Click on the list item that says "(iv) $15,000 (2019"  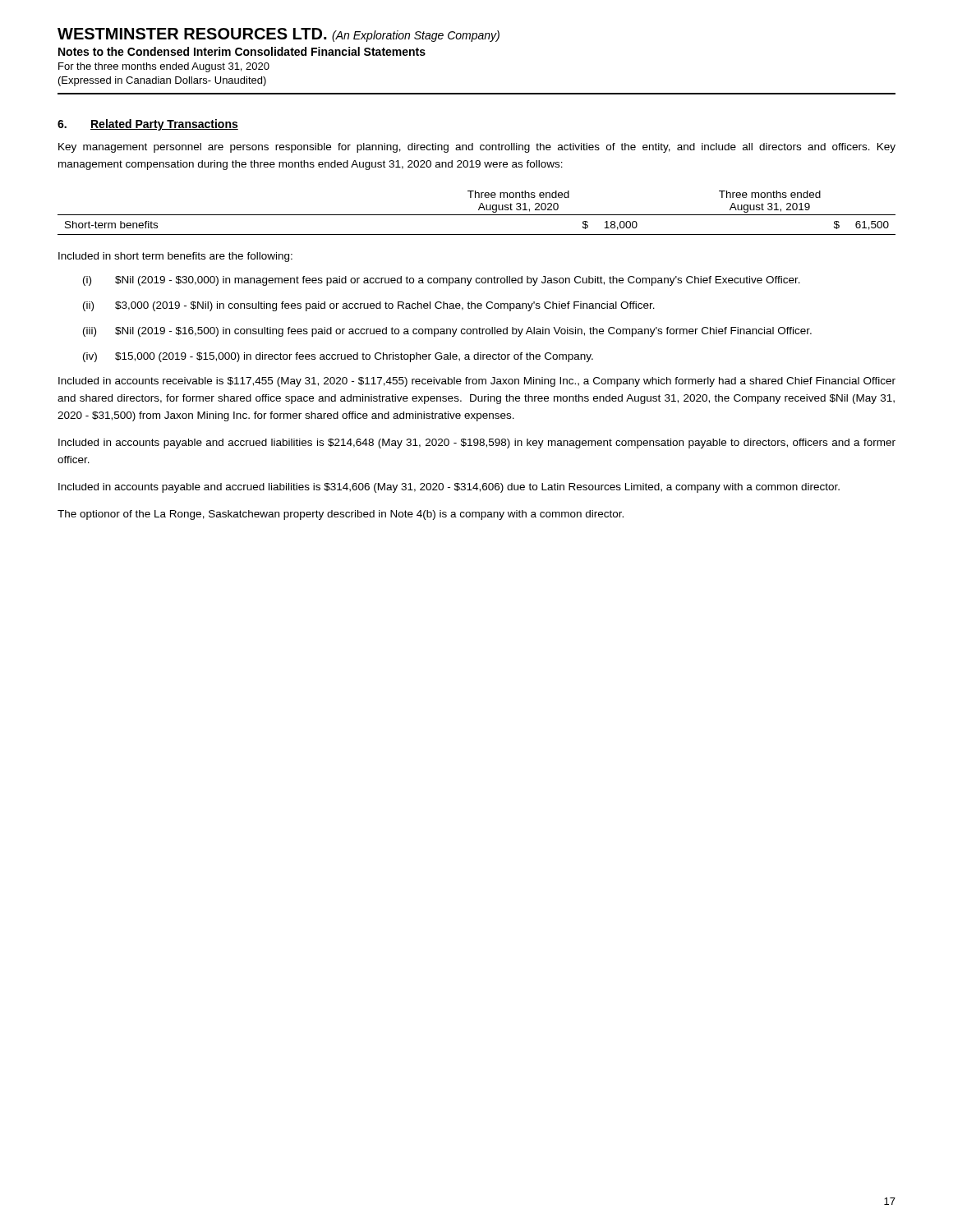[489, 356]
